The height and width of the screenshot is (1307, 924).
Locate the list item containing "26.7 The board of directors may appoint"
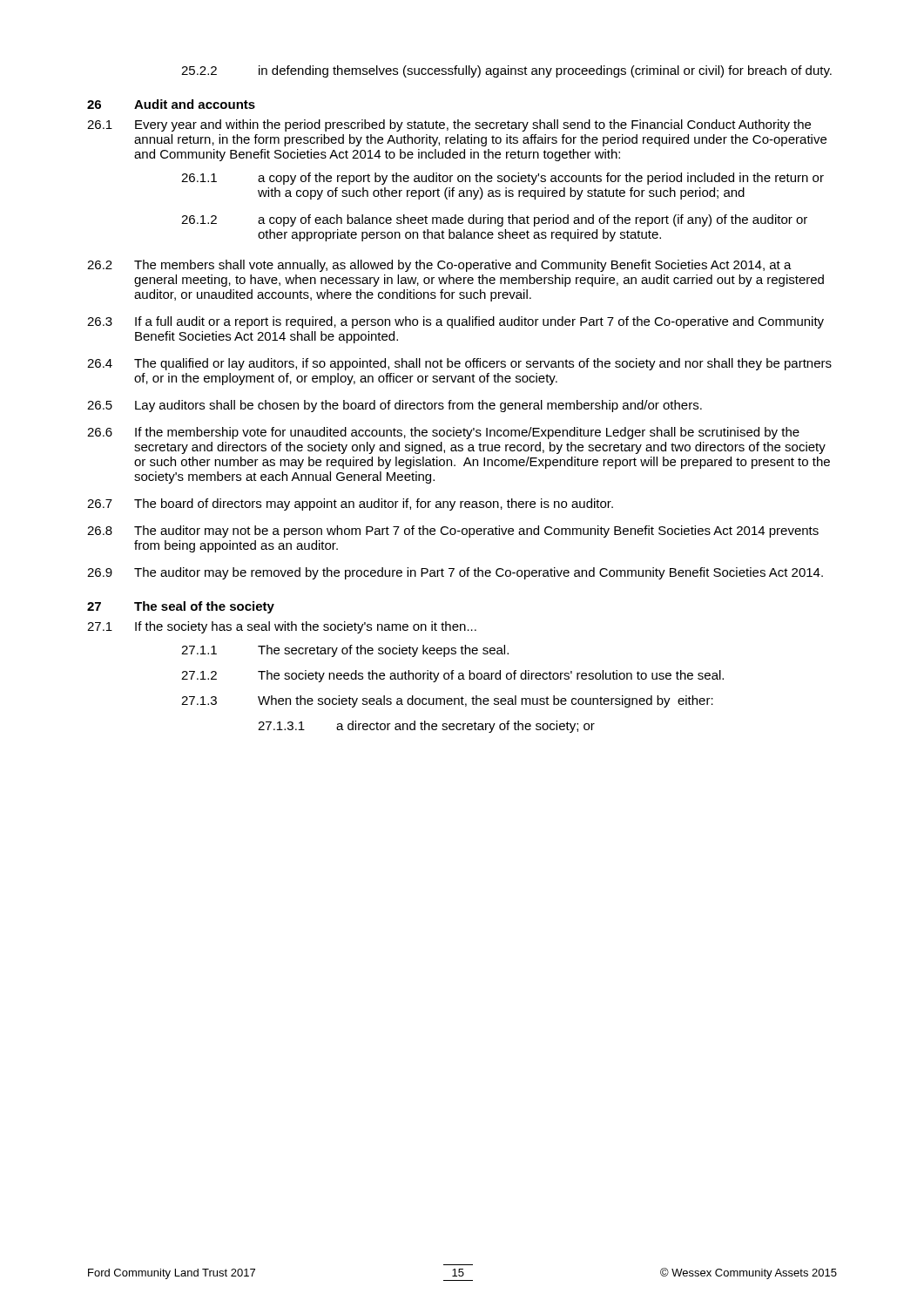(462, 503)
